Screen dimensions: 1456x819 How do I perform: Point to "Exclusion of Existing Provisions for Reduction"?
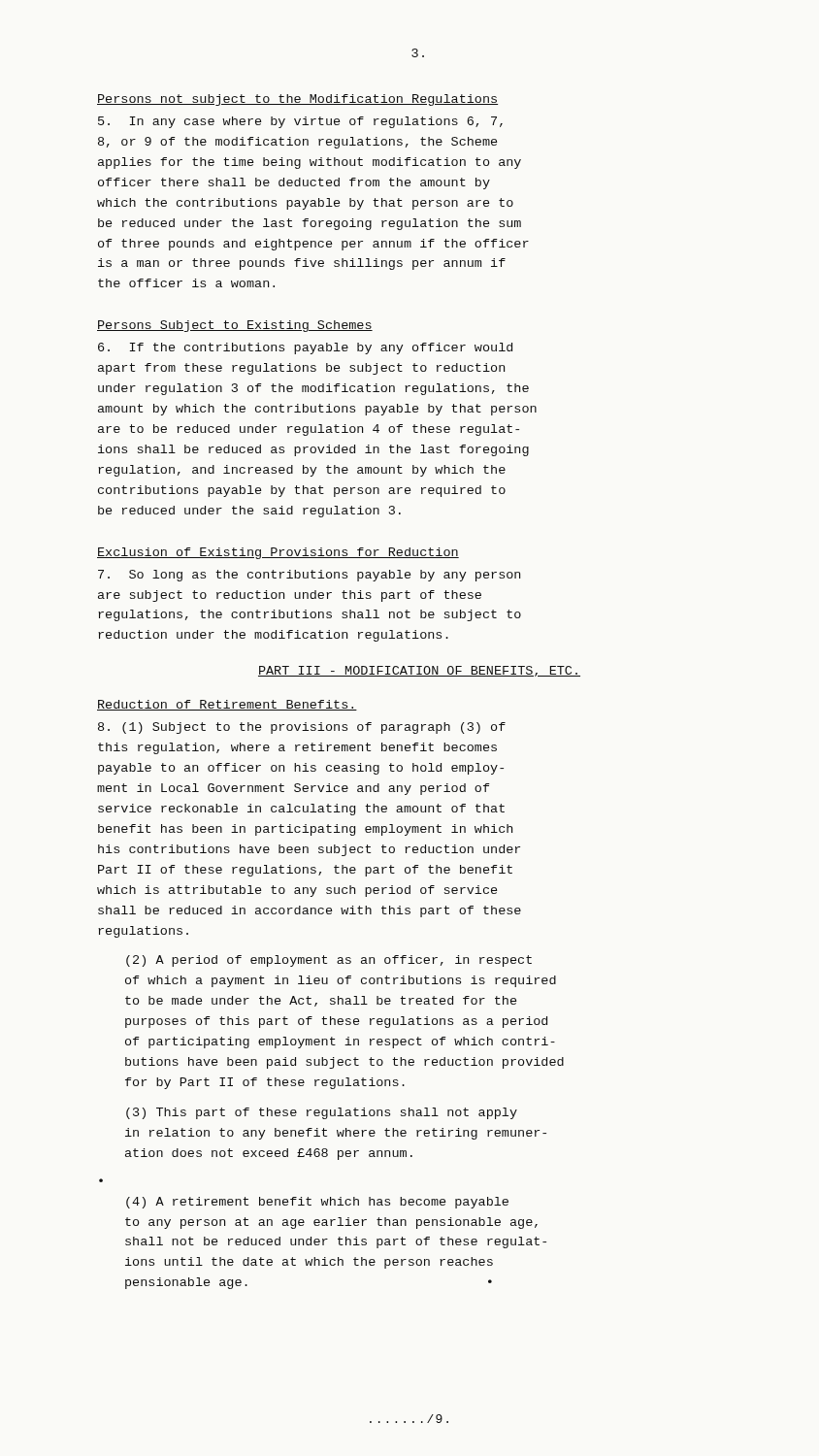(278, 552)
